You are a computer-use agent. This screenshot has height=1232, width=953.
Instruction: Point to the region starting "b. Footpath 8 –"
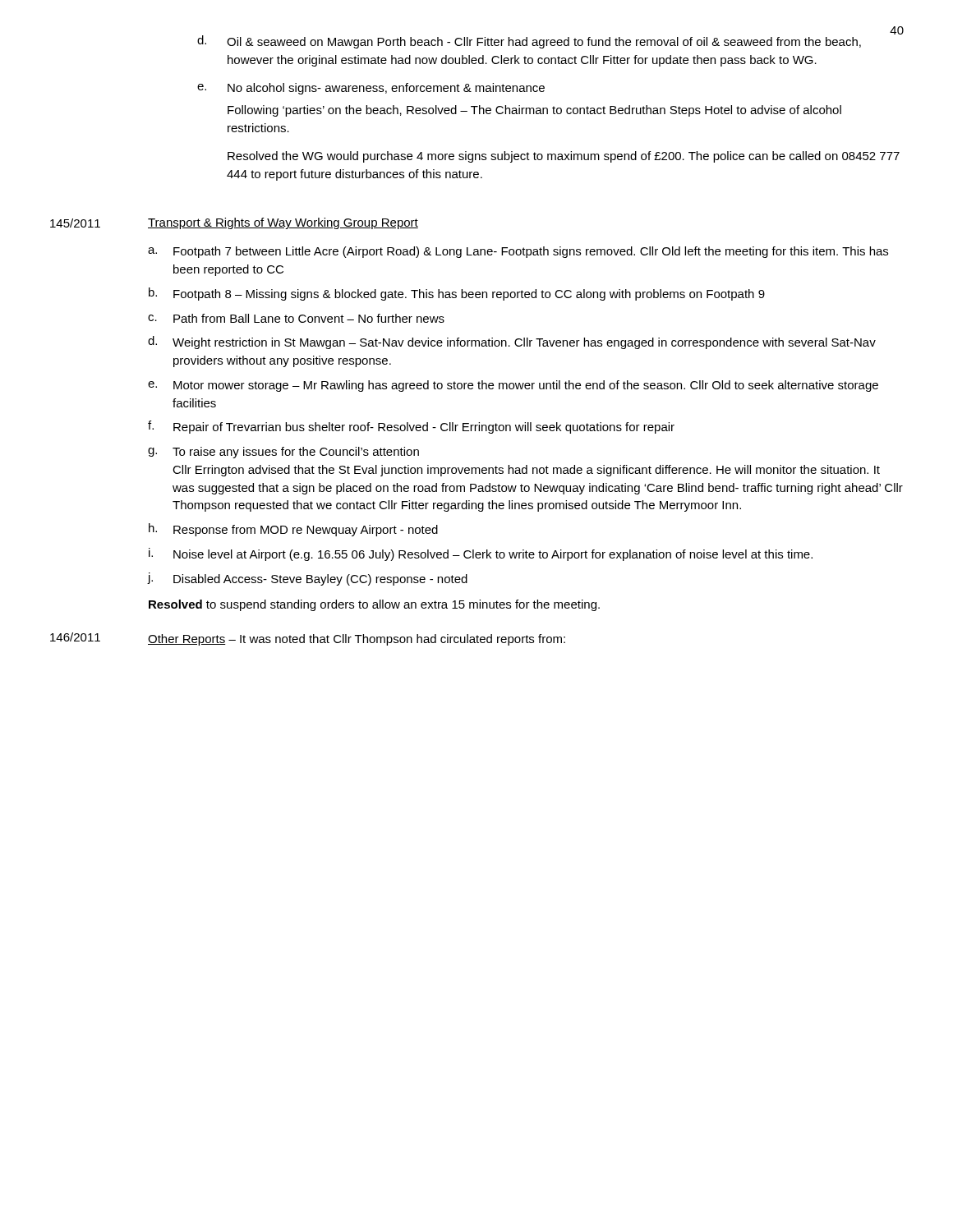point(526,294)
